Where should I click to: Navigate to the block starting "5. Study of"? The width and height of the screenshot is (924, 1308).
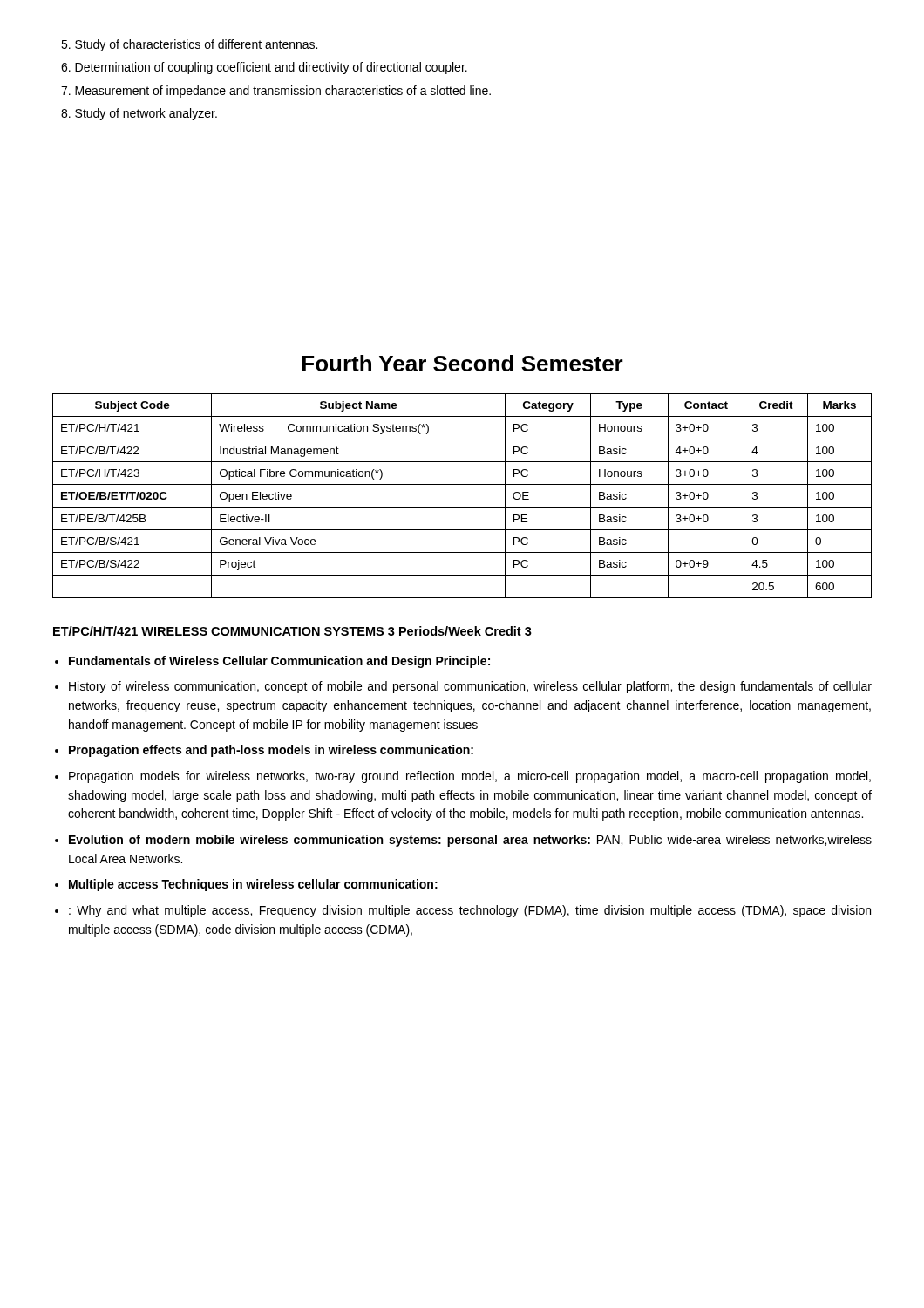(x=190, y=44)
